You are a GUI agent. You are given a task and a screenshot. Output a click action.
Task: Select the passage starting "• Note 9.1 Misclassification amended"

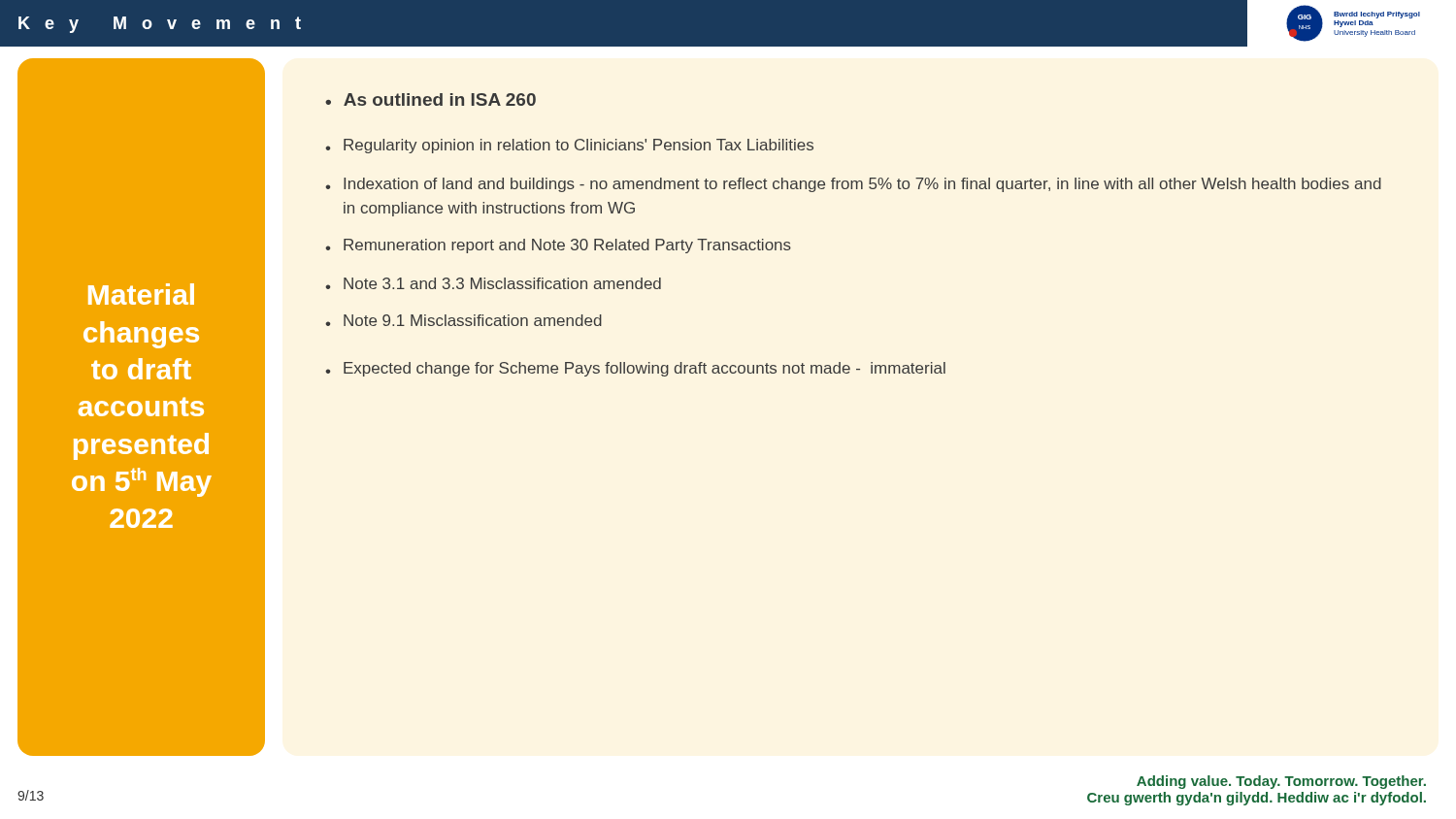tap(464, 323)
